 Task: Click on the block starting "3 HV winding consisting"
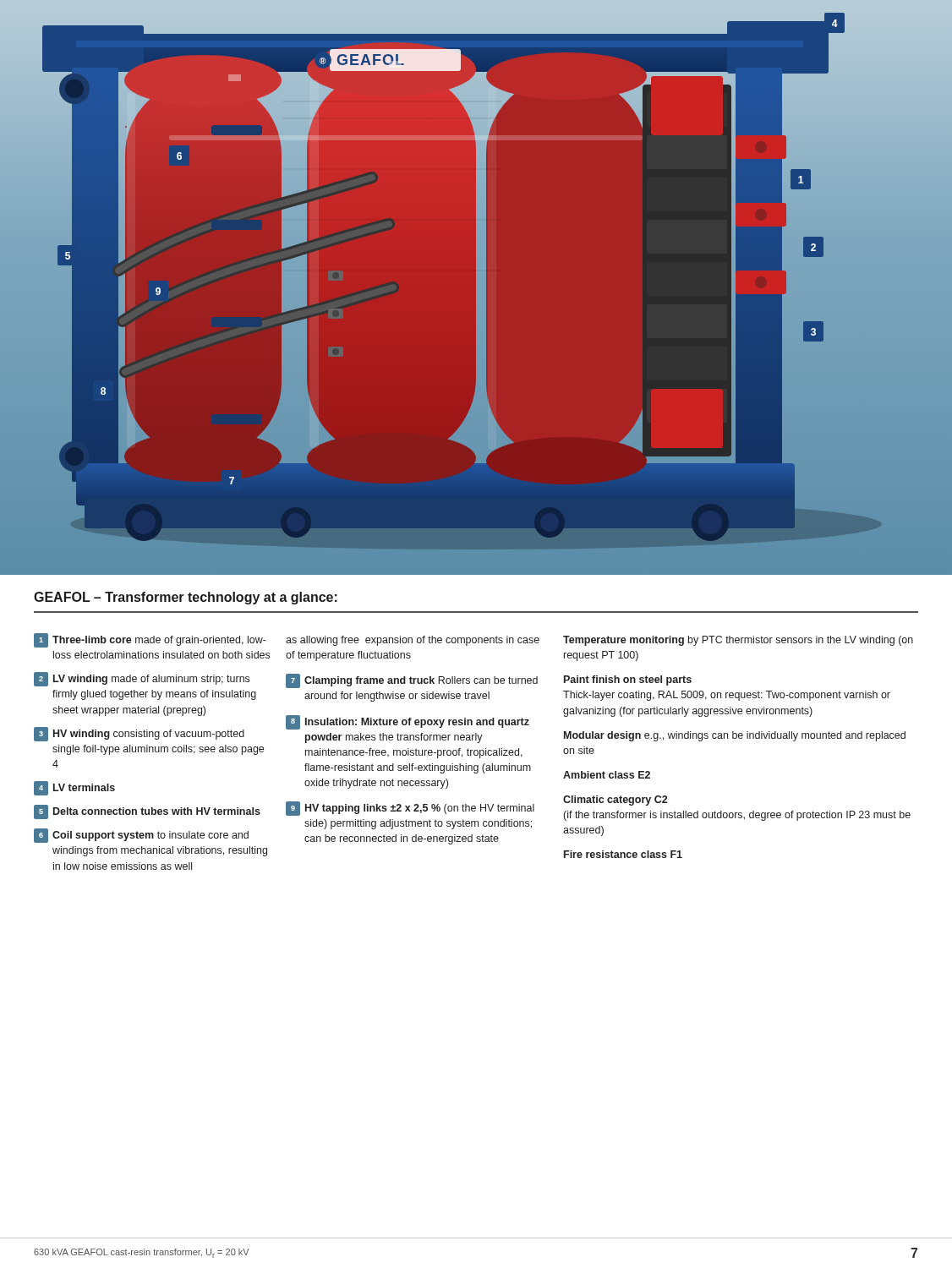152,749
